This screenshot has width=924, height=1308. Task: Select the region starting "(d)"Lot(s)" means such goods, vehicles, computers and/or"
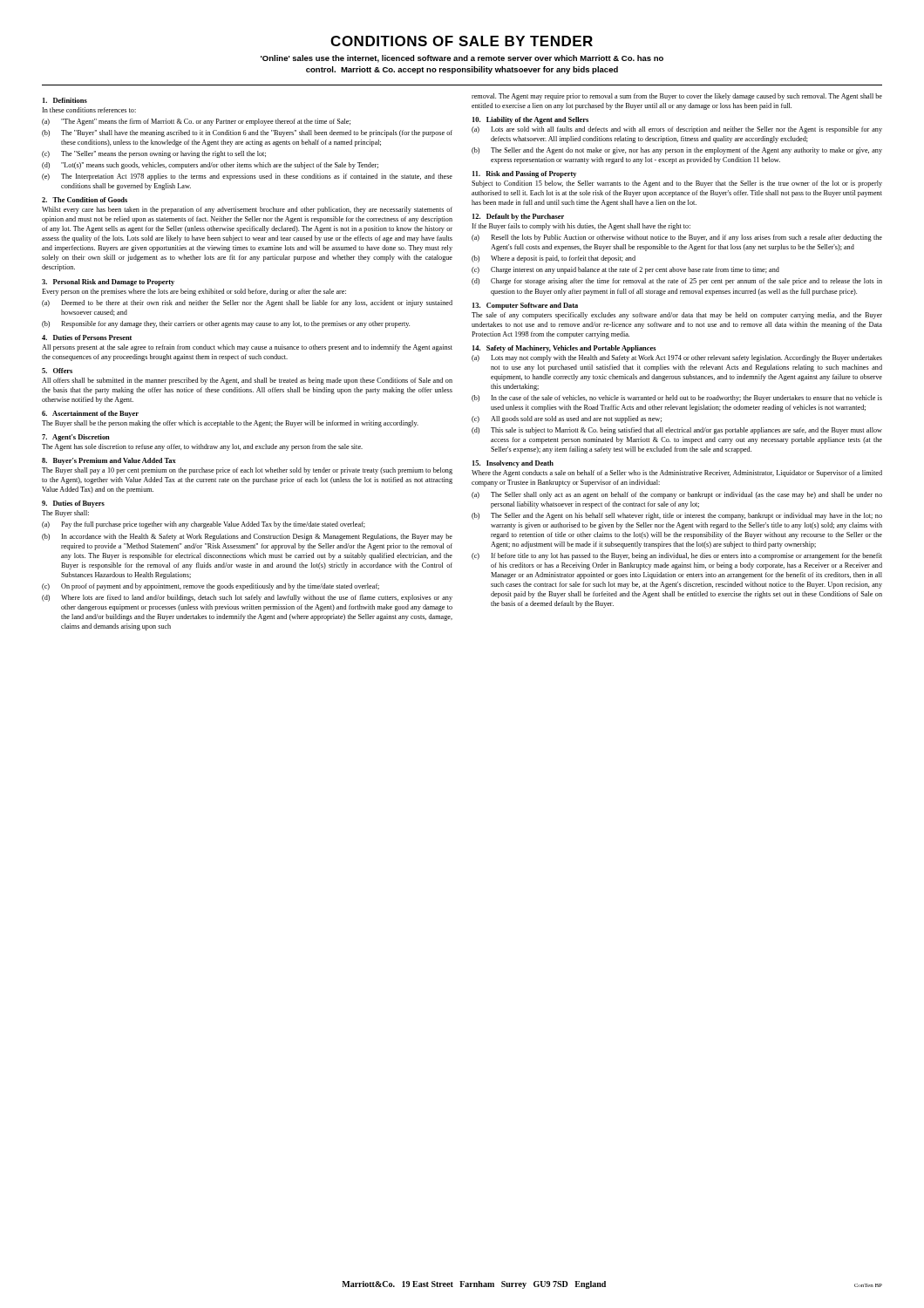click(247, 165)
